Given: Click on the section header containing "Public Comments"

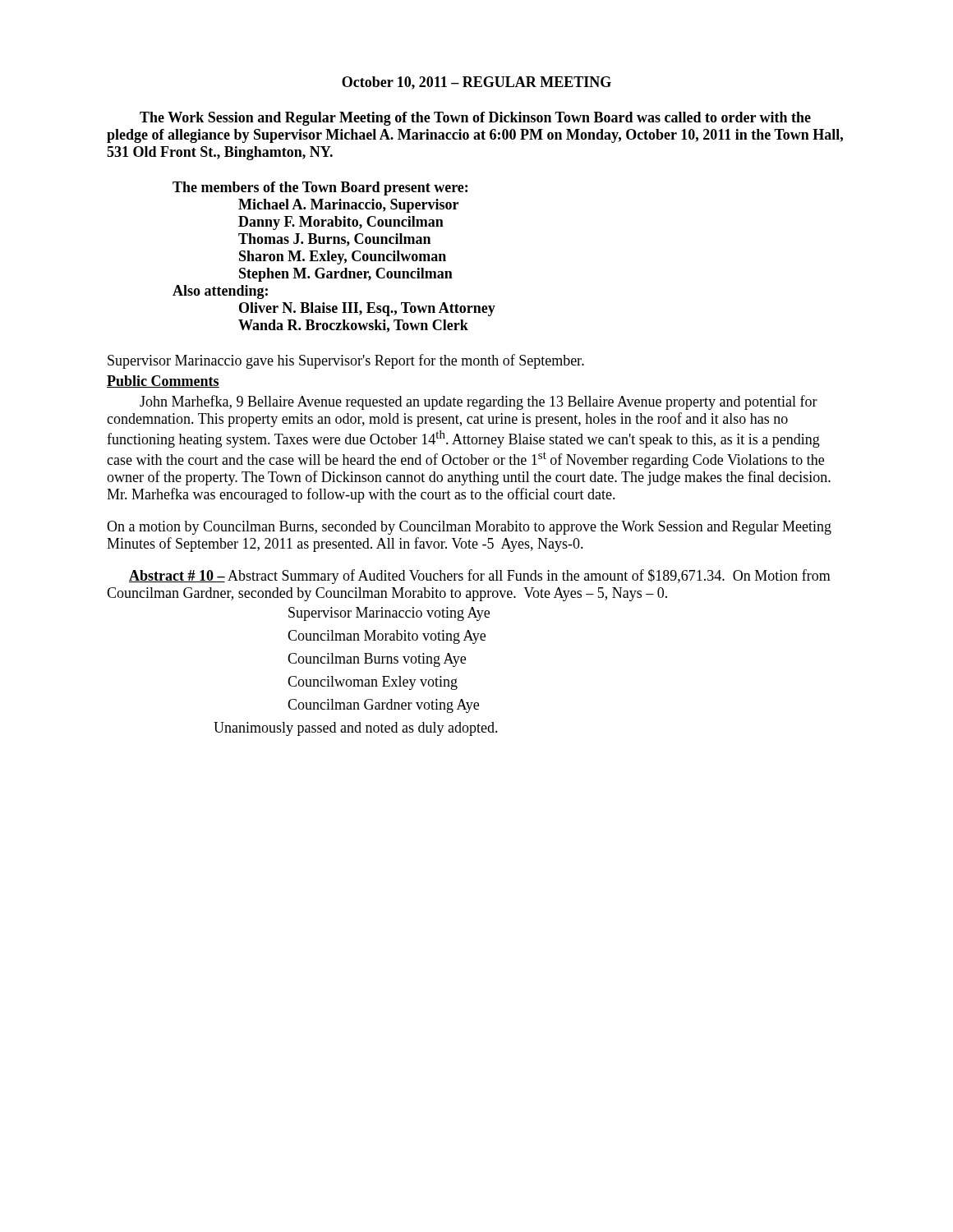Looking at the screenshot, I should 163,381.
